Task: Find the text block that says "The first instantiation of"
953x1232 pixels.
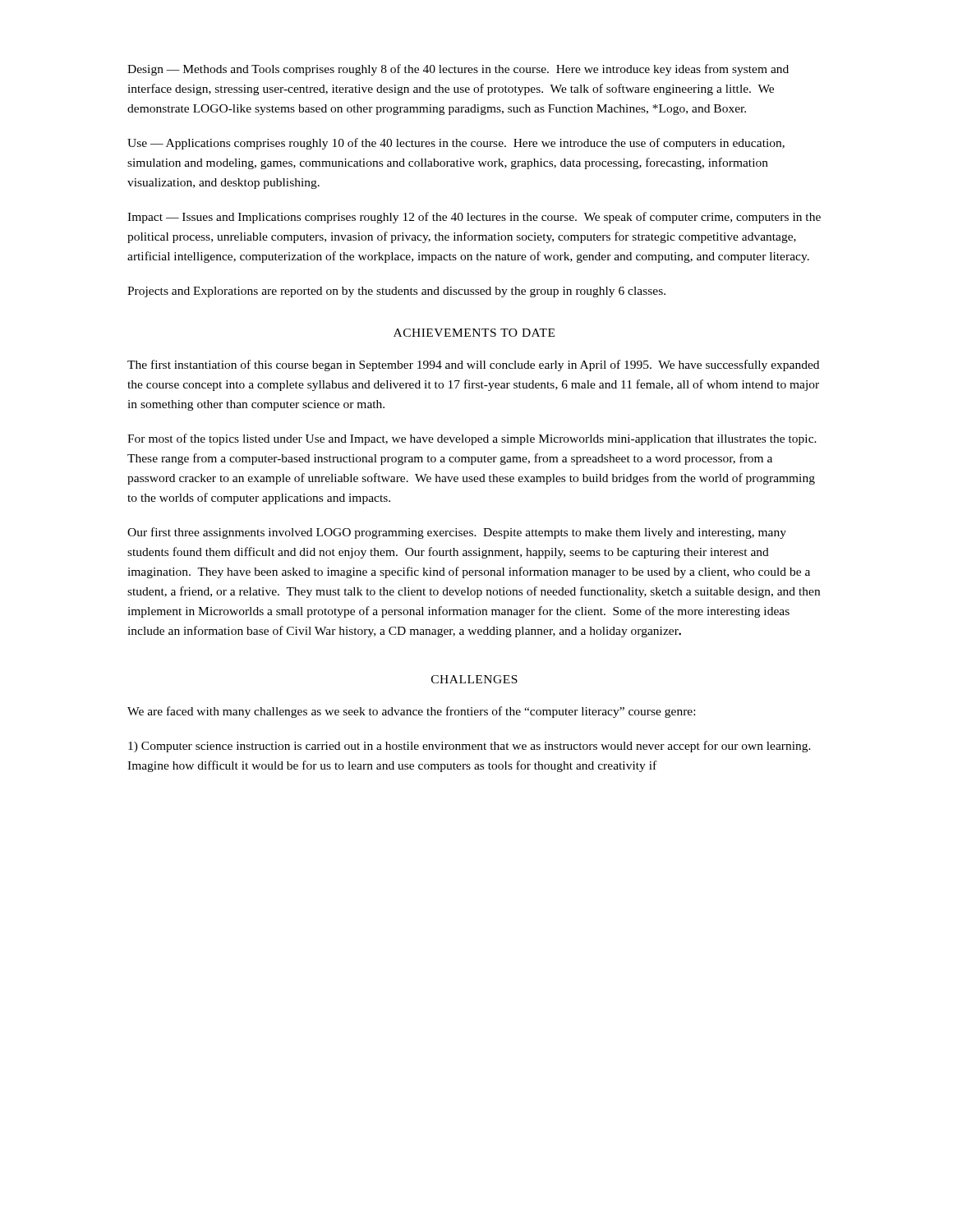Action: click(x=473, y=384)
